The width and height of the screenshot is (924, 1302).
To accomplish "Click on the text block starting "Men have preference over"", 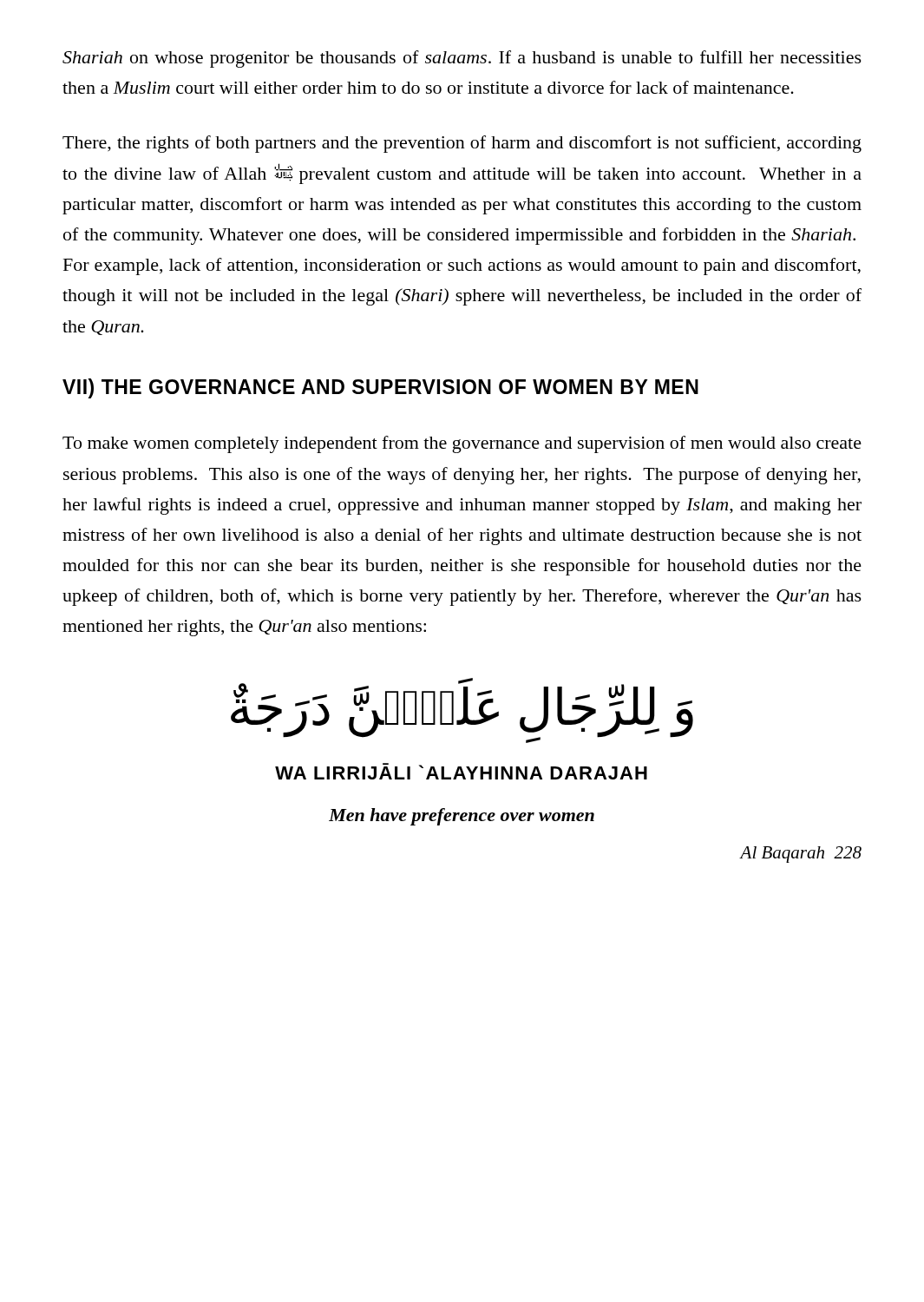I will tap(462, 815).
